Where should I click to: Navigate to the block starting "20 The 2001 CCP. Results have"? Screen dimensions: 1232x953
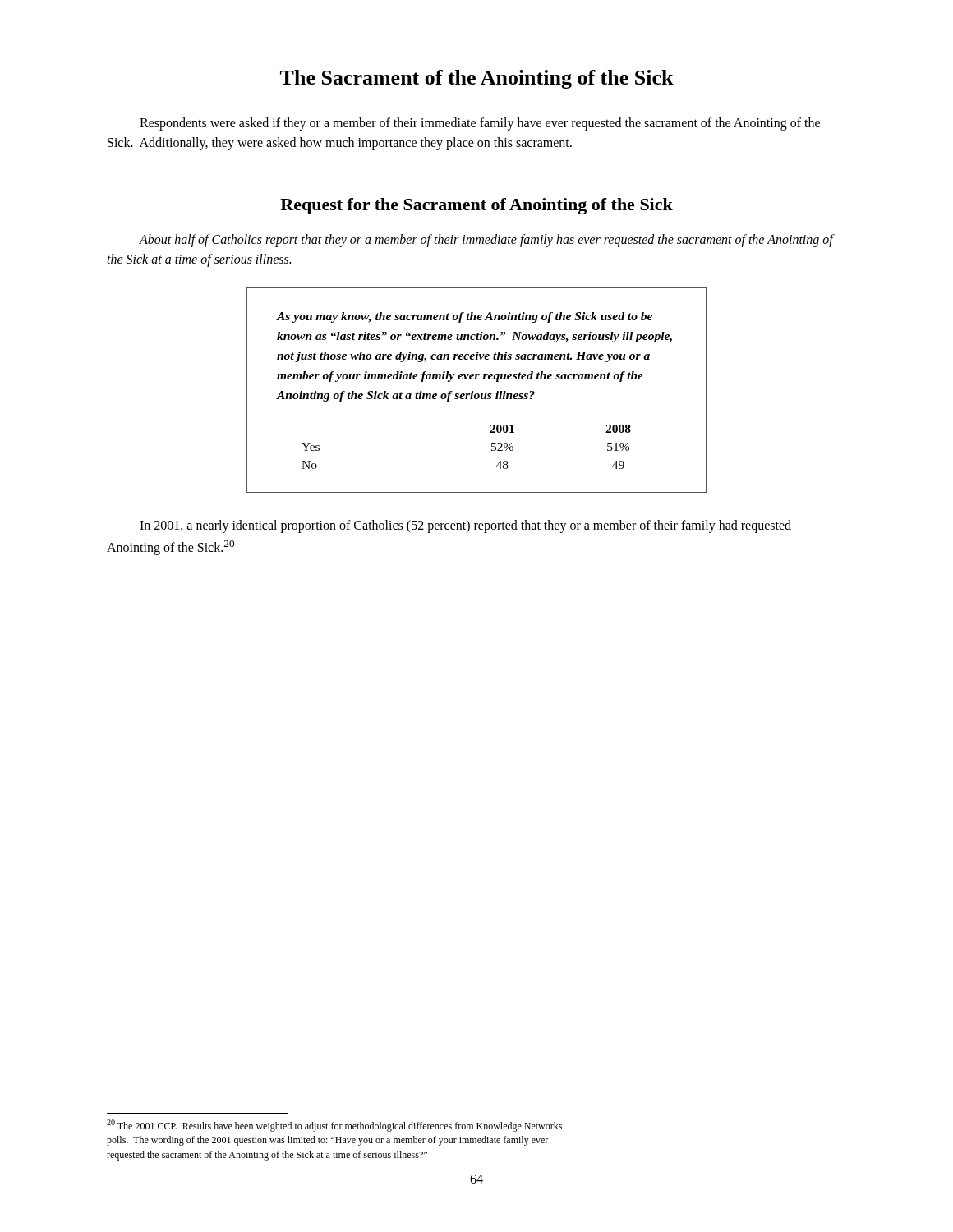[x=345, y=1137]
